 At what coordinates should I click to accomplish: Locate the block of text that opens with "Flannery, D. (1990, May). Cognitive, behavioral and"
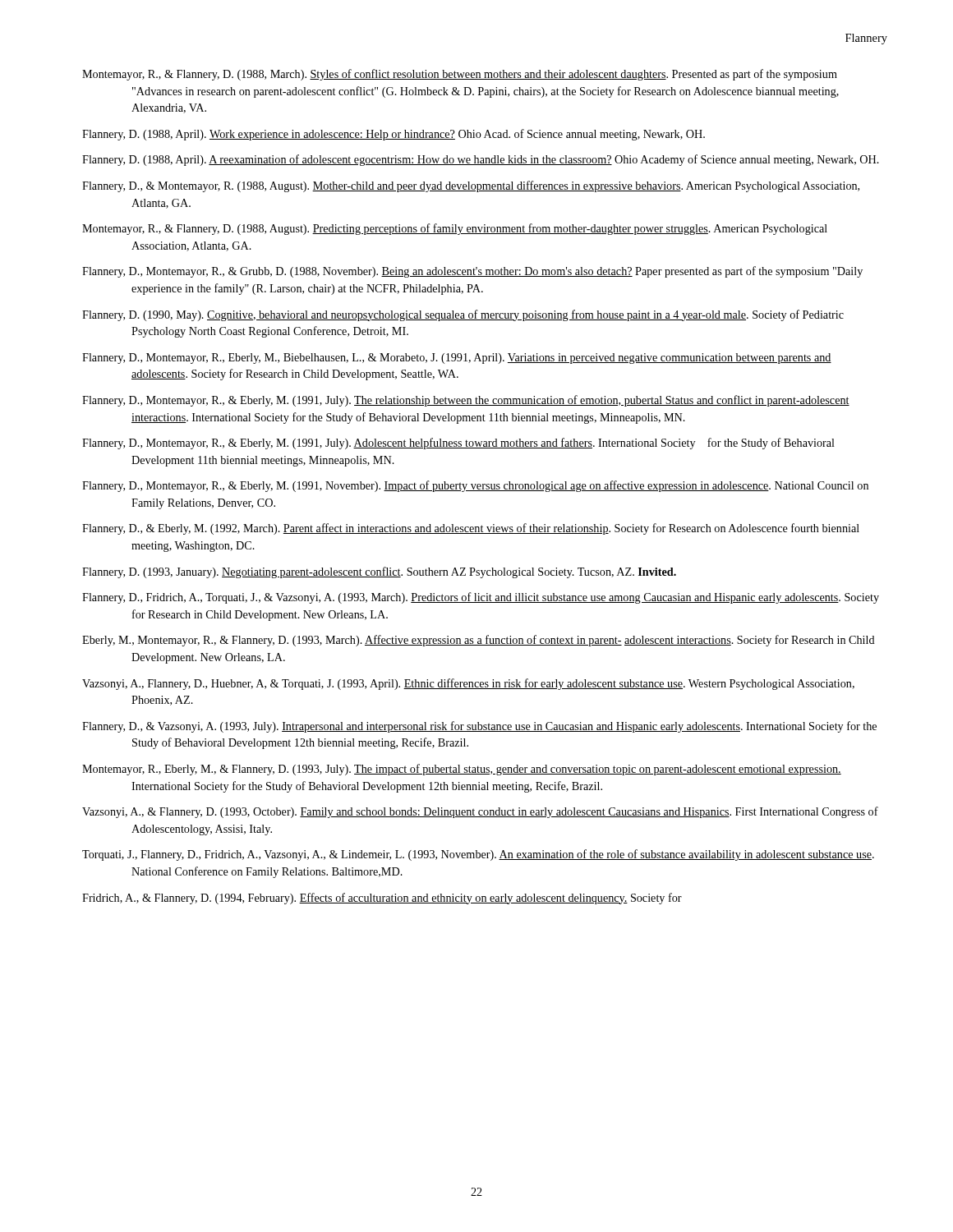pyautogui.click(x=463, y=323)
